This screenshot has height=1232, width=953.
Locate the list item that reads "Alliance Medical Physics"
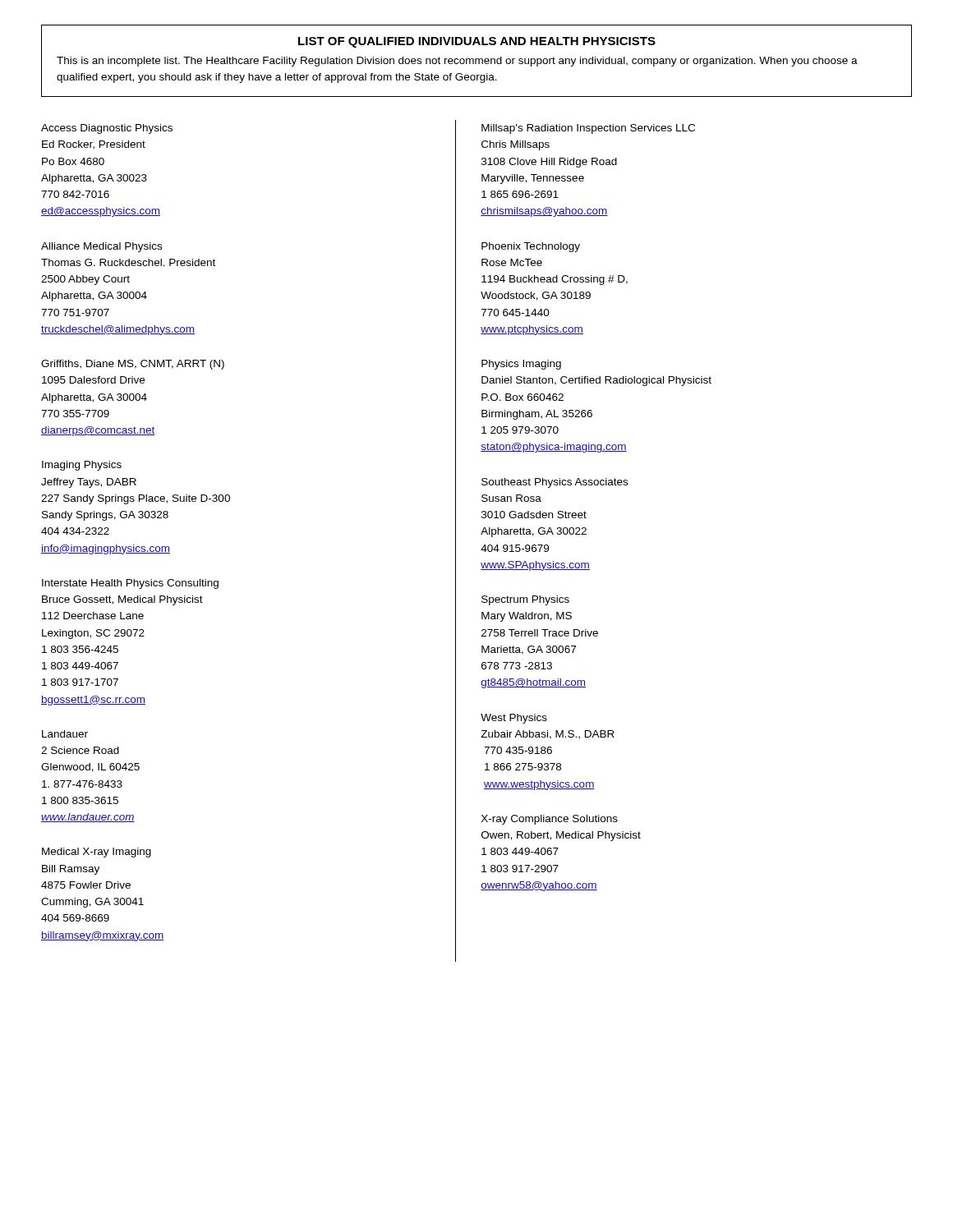tap(128, 287)
